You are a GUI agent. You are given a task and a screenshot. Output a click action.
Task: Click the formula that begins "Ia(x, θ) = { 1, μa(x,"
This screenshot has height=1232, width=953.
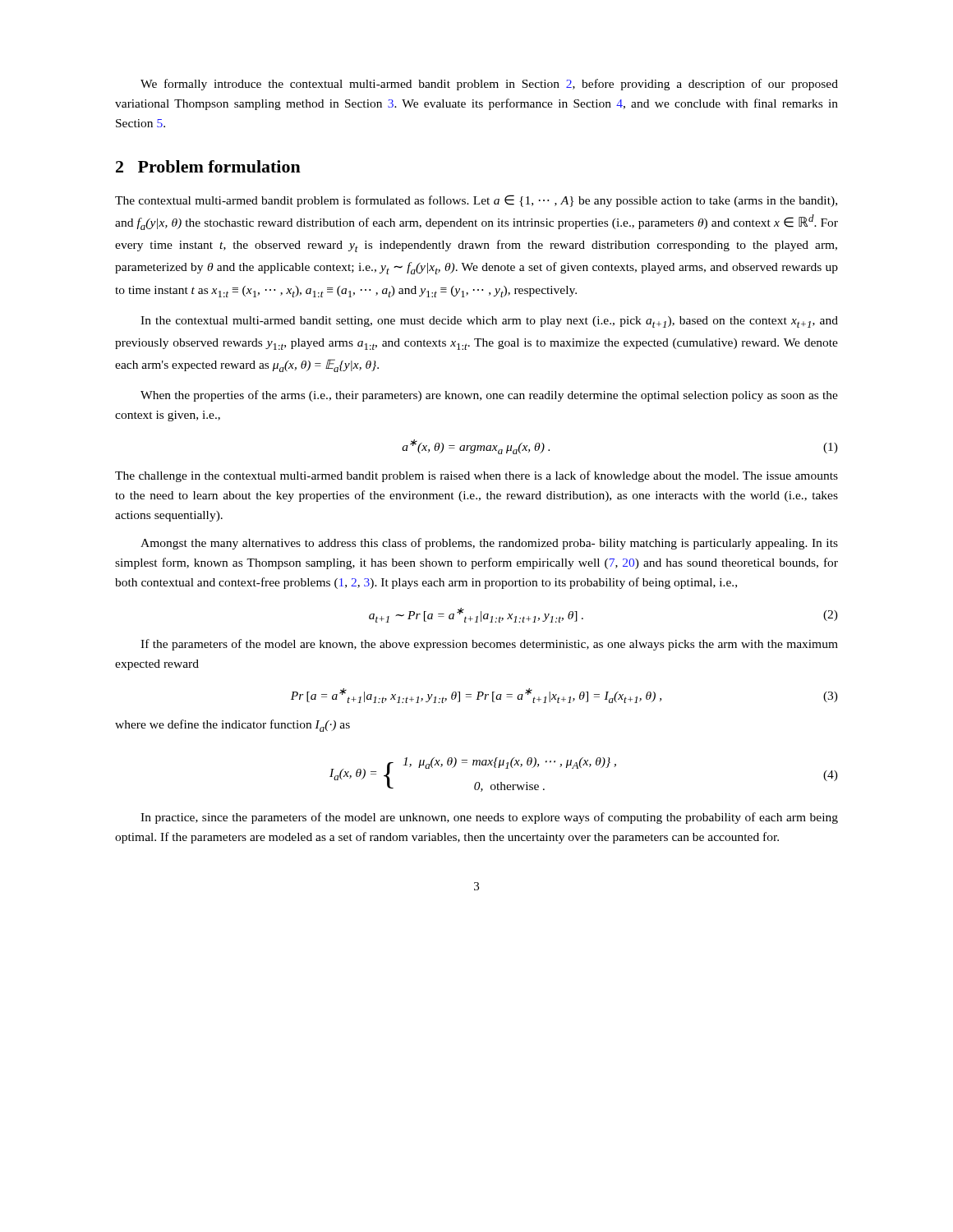pos(584,774)
